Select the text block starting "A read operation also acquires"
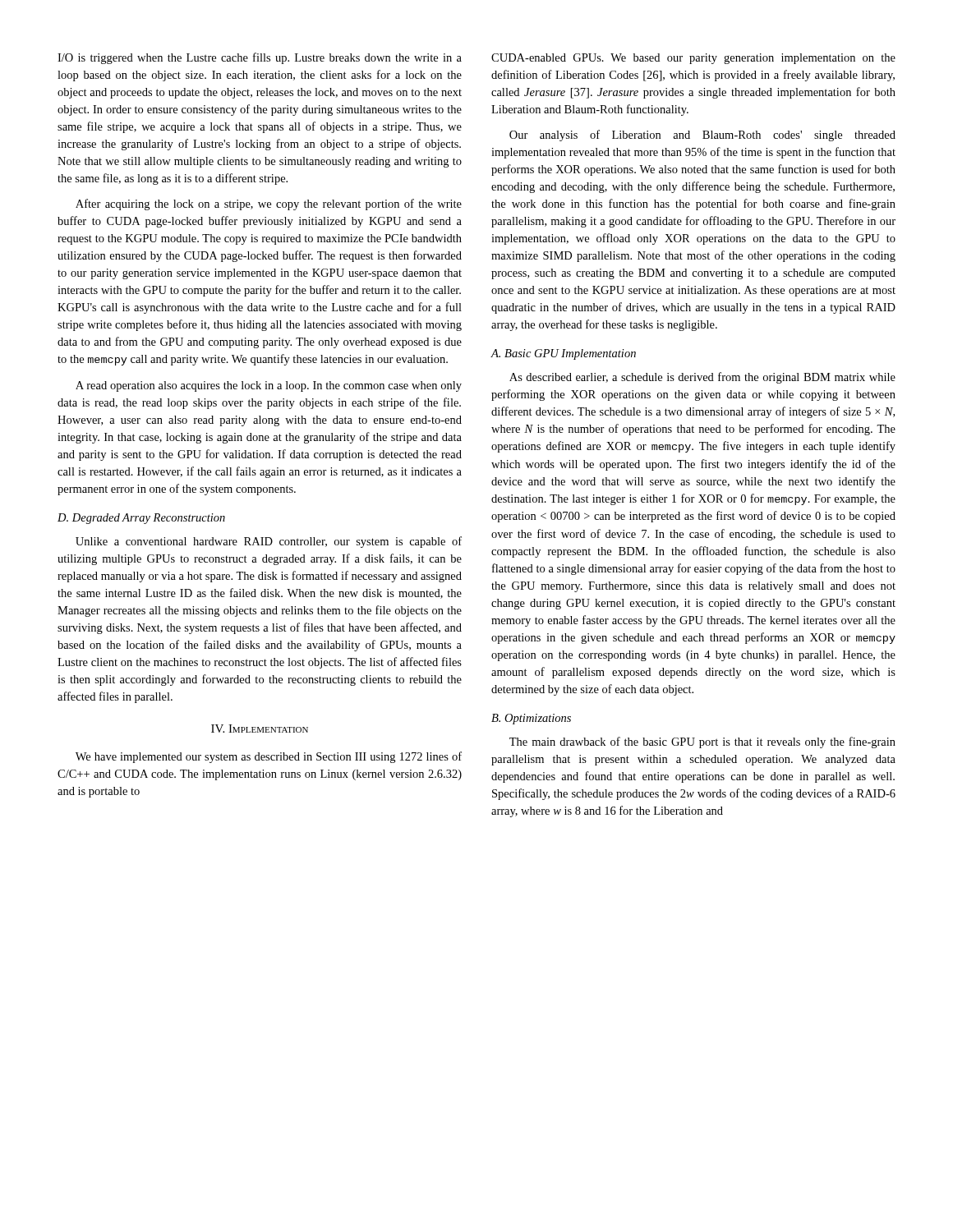The image size is (953, 1232). [x=260, y=437]
